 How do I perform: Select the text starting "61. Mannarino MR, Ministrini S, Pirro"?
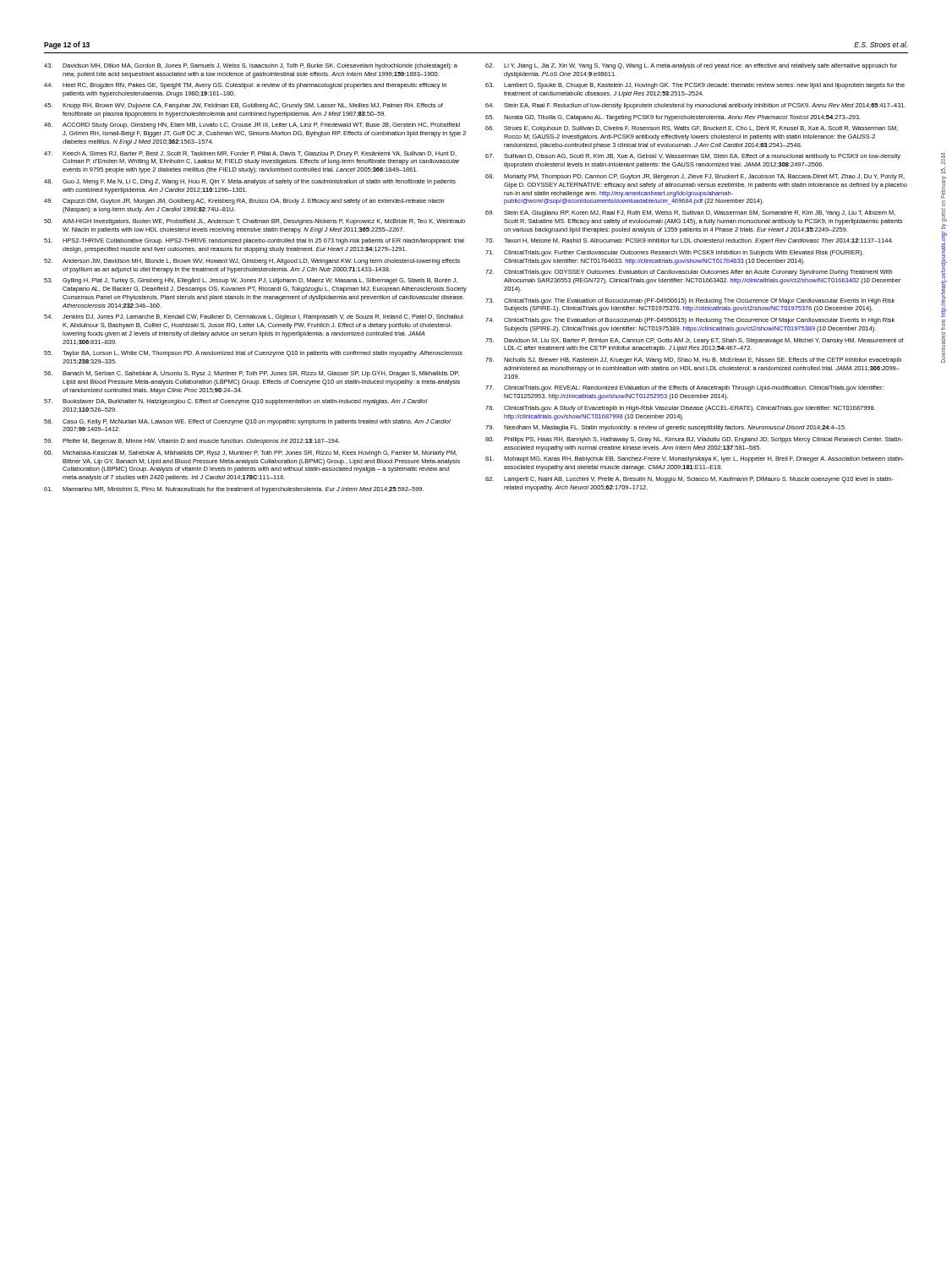(x=255, y=489)
